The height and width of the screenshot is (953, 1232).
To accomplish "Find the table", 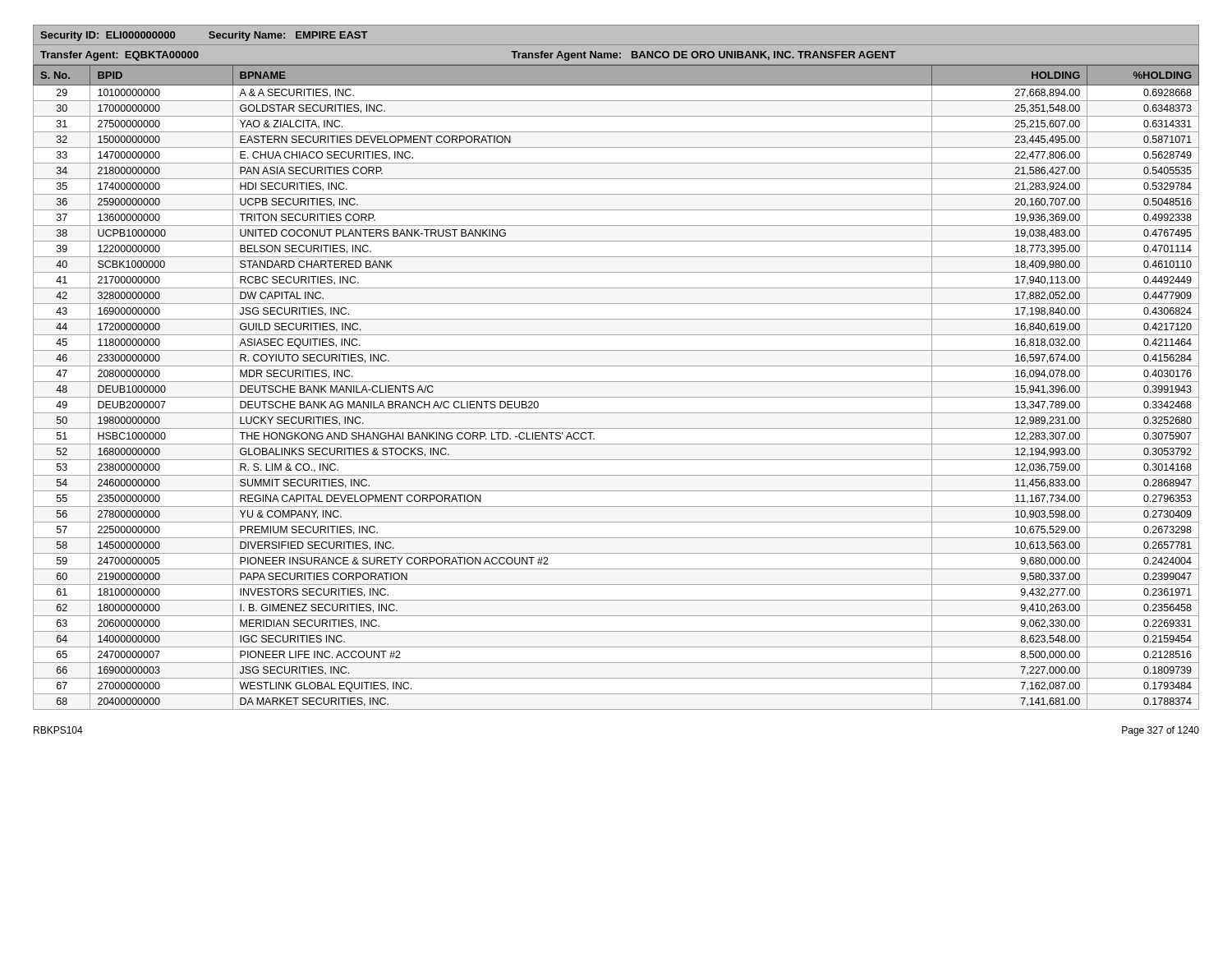I will pos(616,367).
